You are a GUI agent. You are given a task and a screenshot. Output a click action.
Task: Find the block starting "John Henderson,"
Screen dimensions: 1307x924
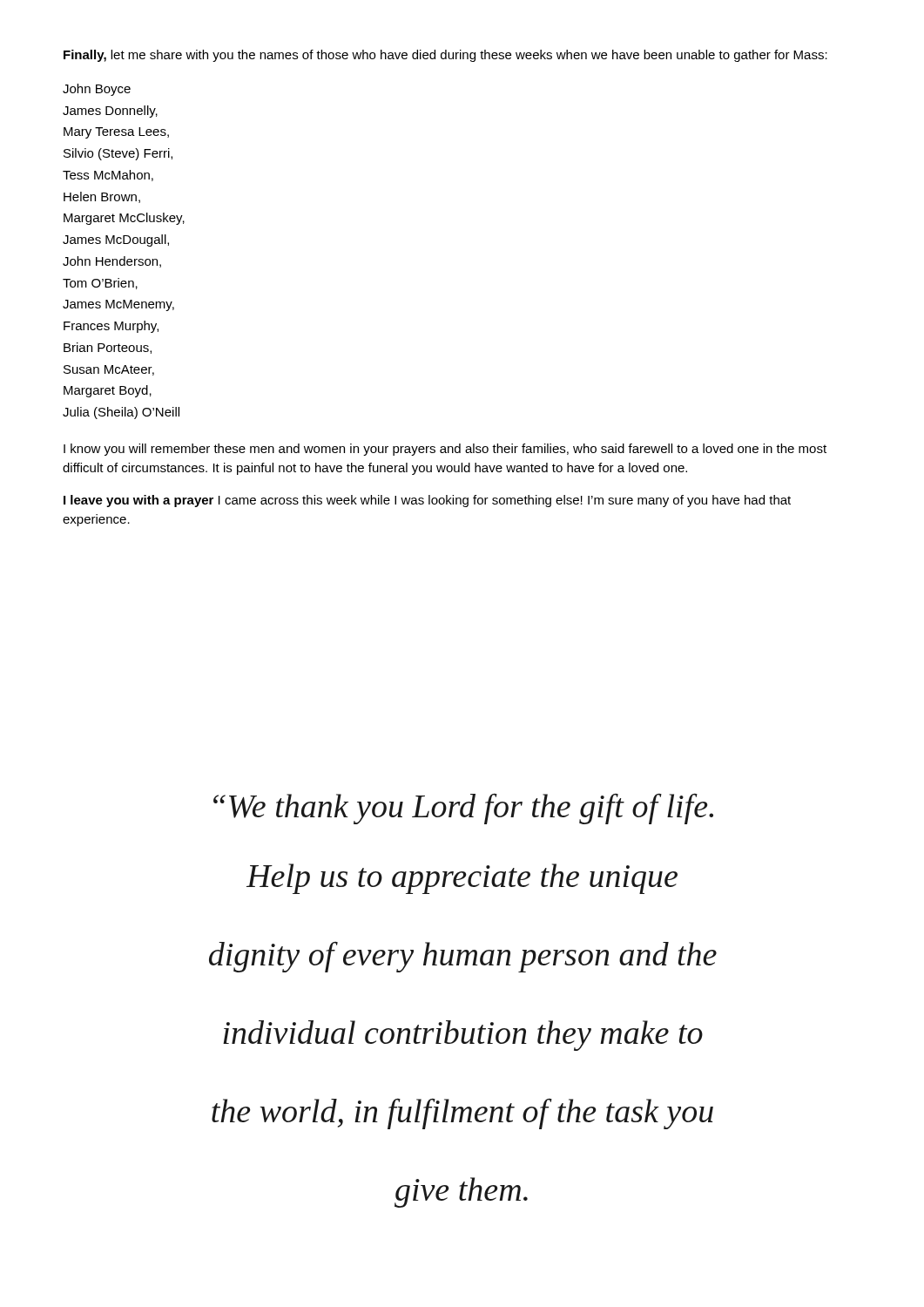coord(112,261)
